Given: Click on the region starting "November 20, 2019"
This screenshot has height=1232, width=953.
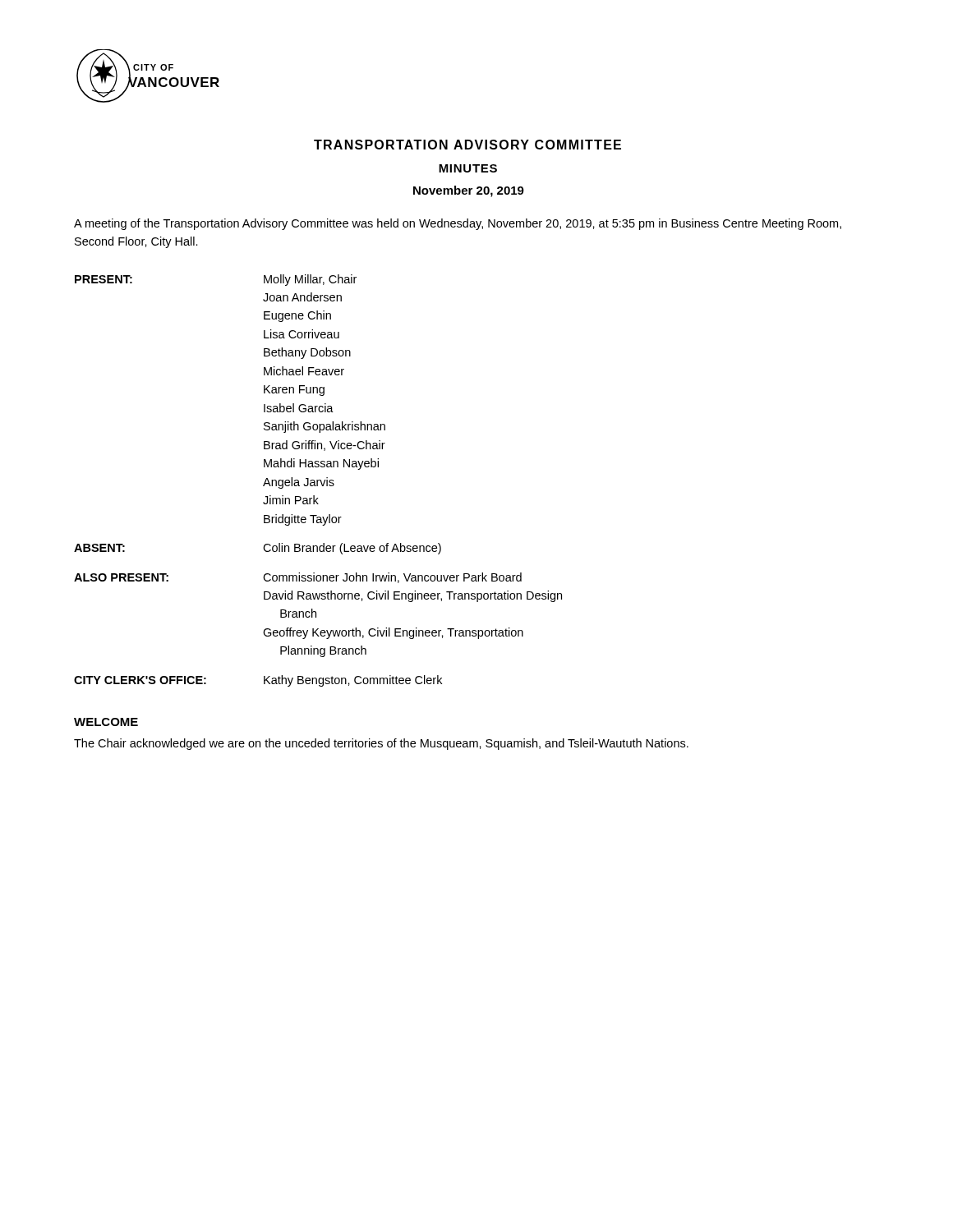Looking at the screenshot, I should [468, 190].
